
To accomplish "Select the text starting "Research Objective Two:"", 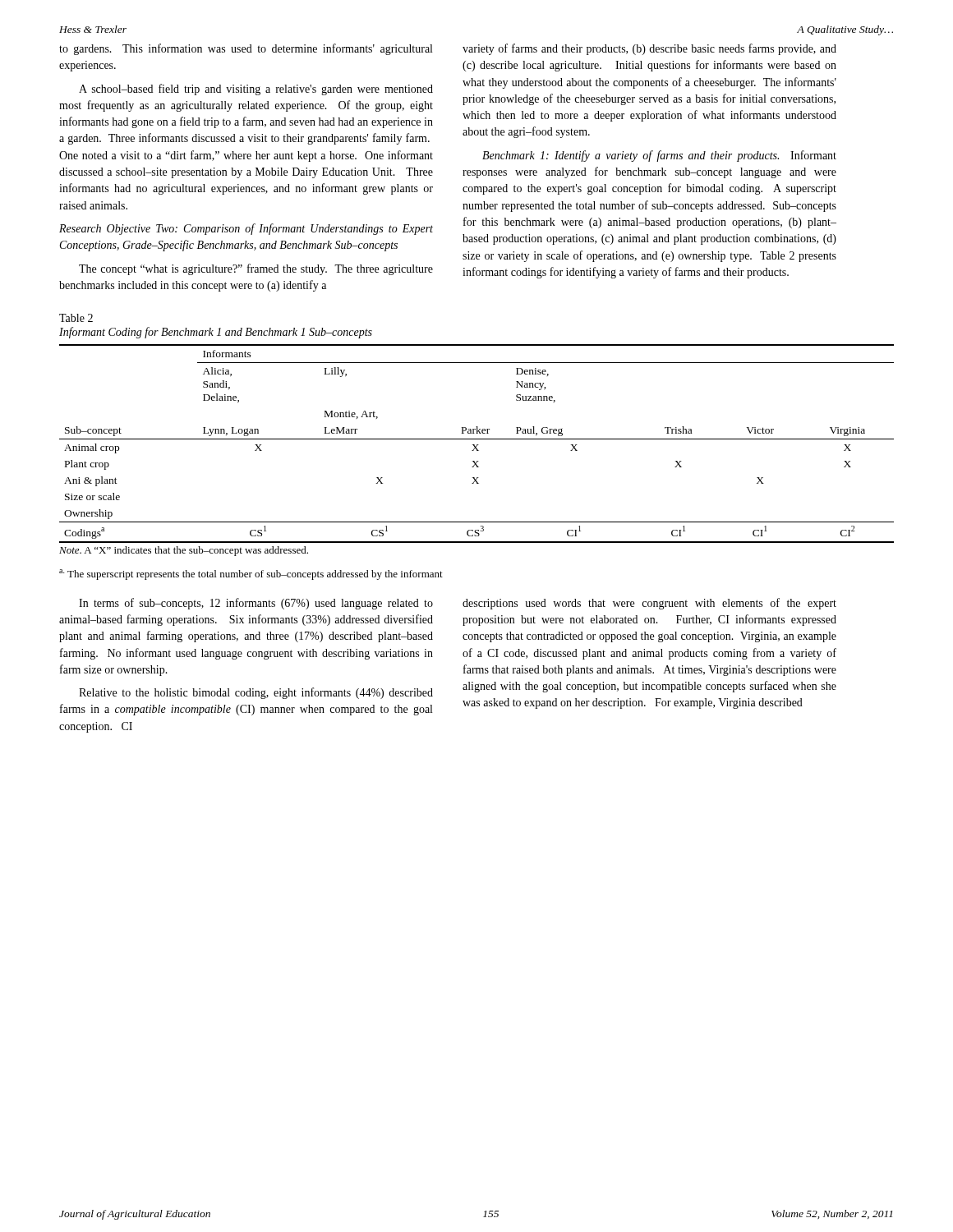I will (x=246, y=238).
